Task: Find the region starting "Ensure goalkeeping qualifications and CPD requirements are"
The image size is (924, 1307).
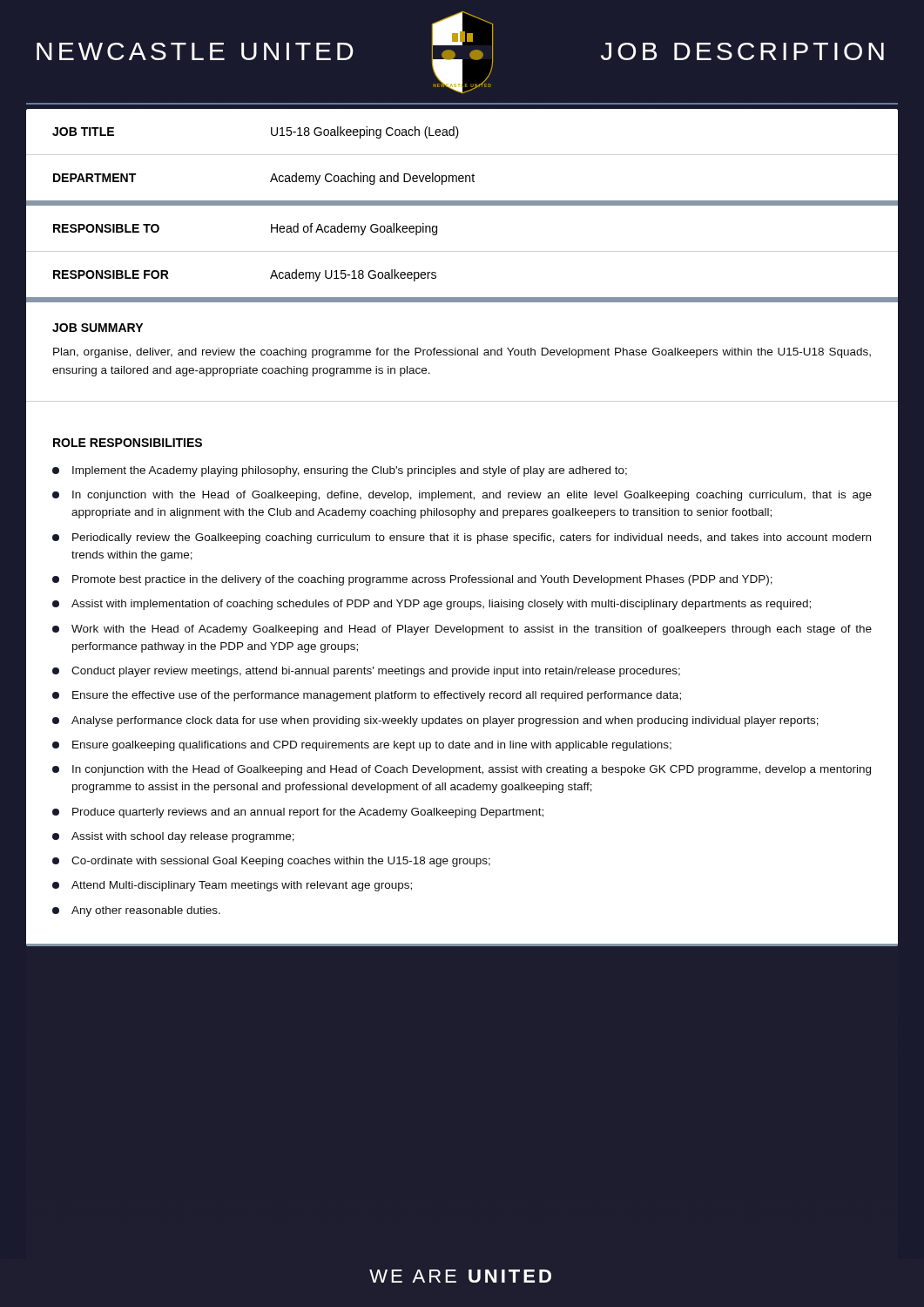Action: click(x=362, y=744)
